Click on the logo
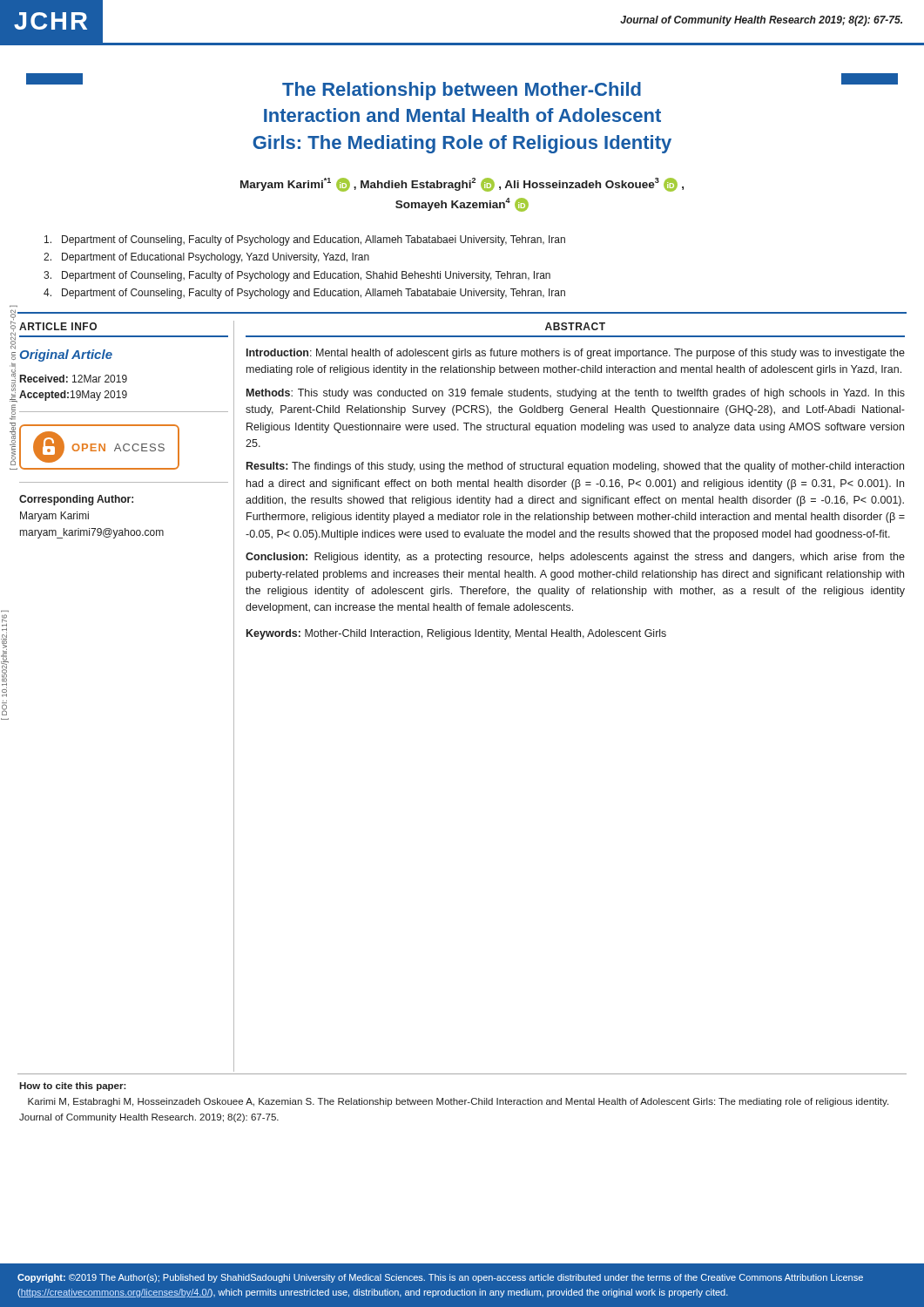Viewport: 924px width, 1307px height. point(124,447)
